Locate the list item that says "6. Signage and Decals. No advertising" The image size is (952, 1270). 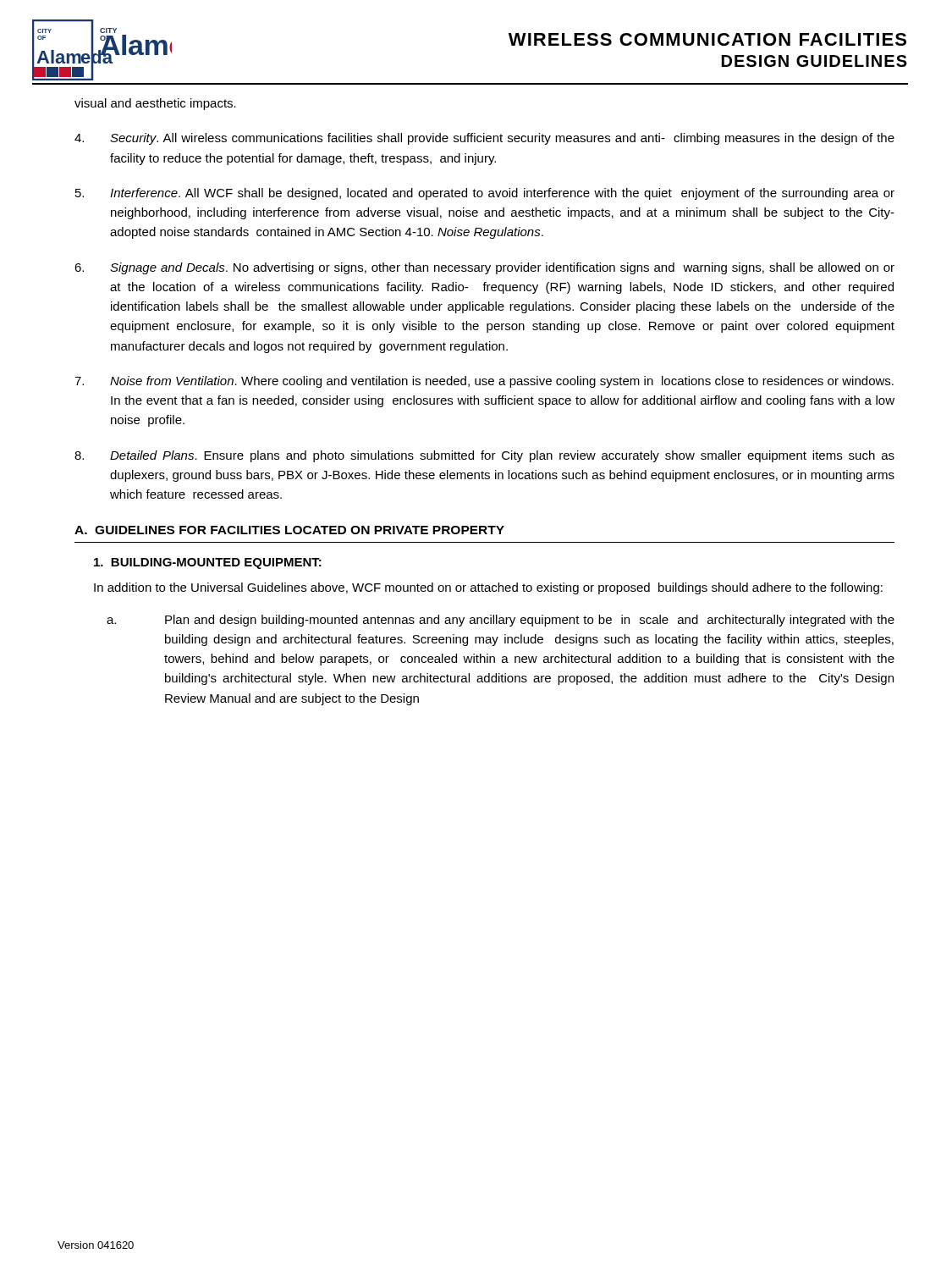(x=484, y=306)
